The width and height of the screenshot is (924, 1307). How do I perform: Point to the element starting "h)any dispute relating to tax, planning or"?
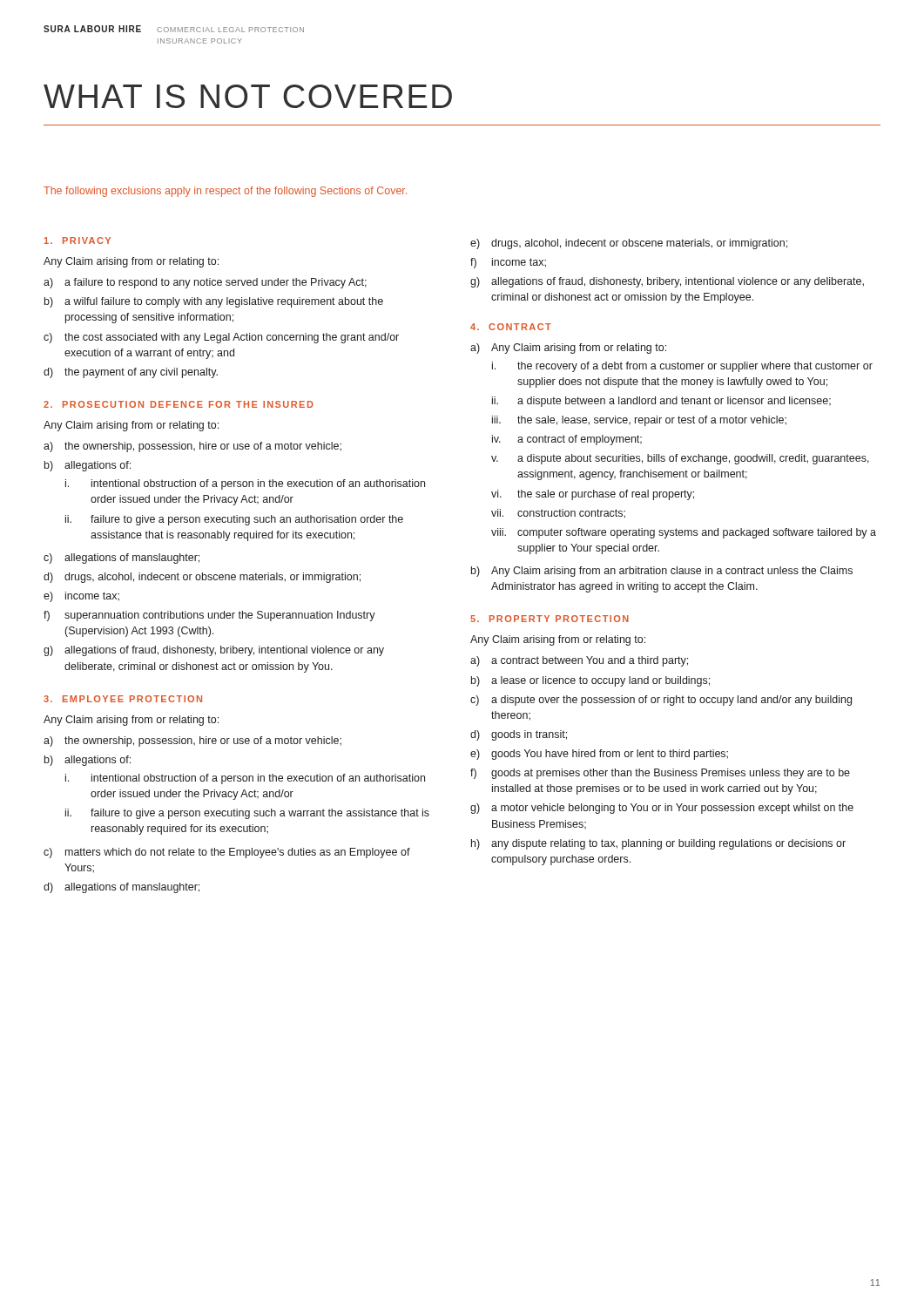(678, 851)
